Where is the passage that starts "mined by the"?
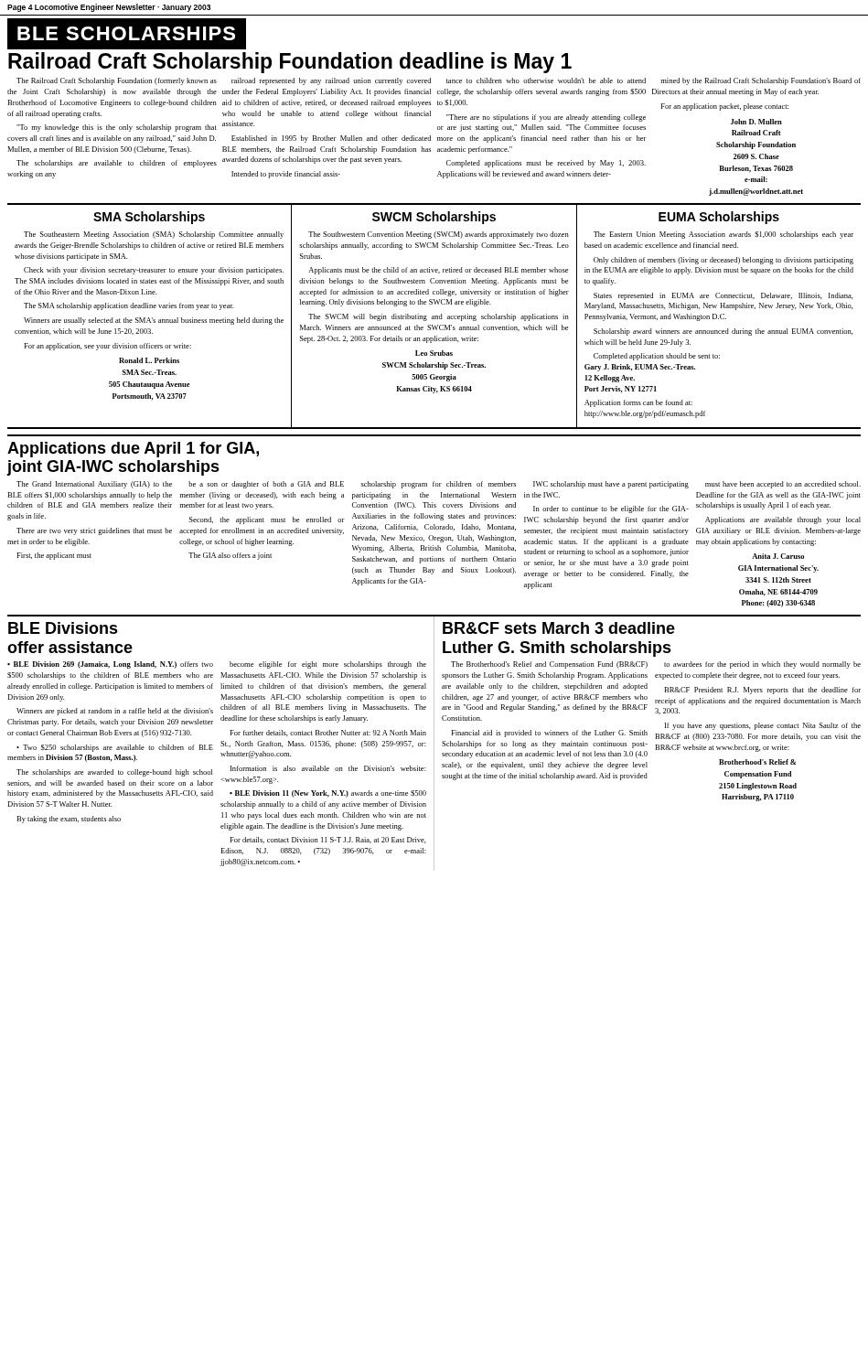Screen dimensions: 1372x868 pos(756,137)
